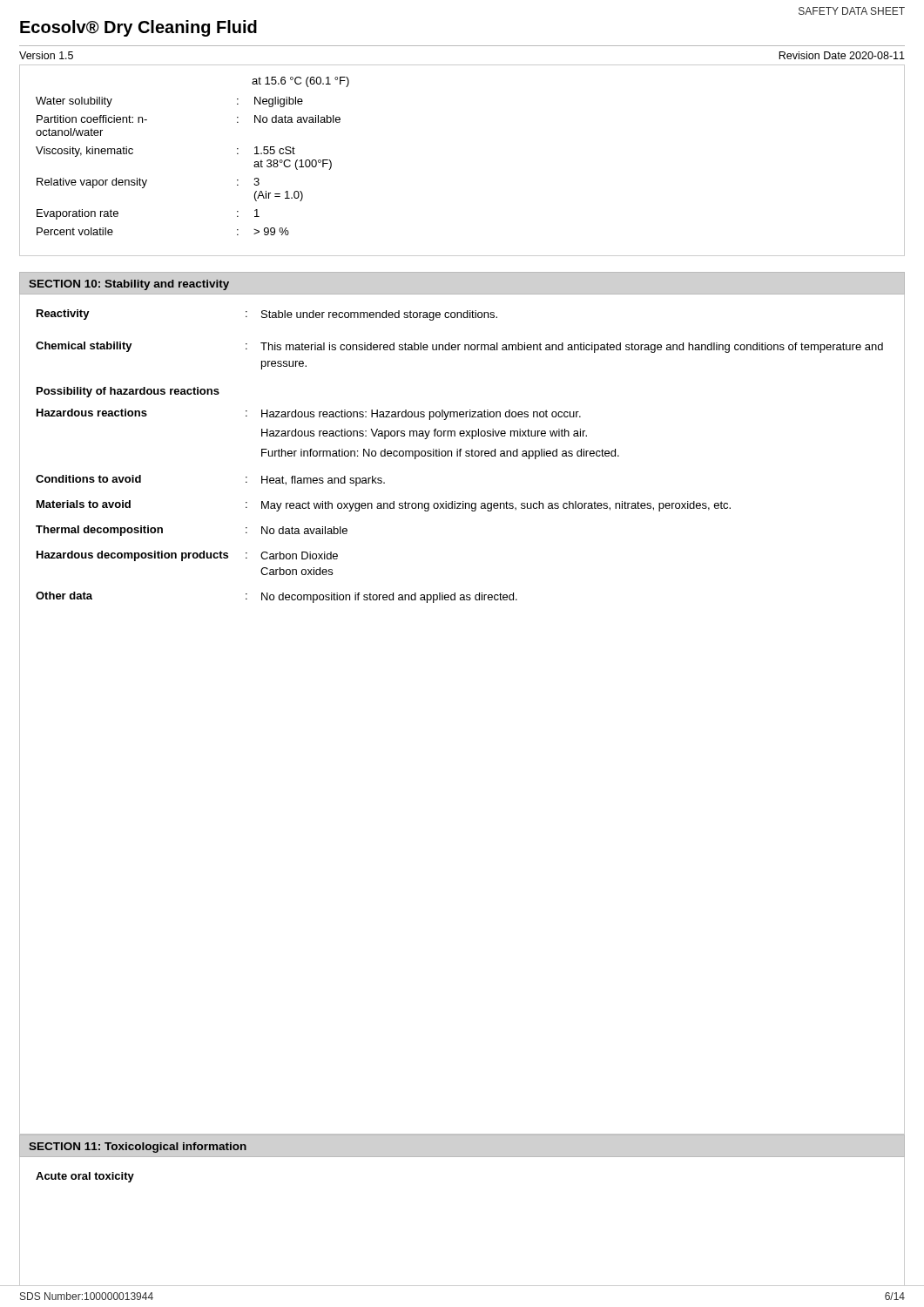Select the text block containing "Materials to avoid : May"
Image resolution: width=924 pixels, height=1307 pixels.
click(x=462, y=506)
